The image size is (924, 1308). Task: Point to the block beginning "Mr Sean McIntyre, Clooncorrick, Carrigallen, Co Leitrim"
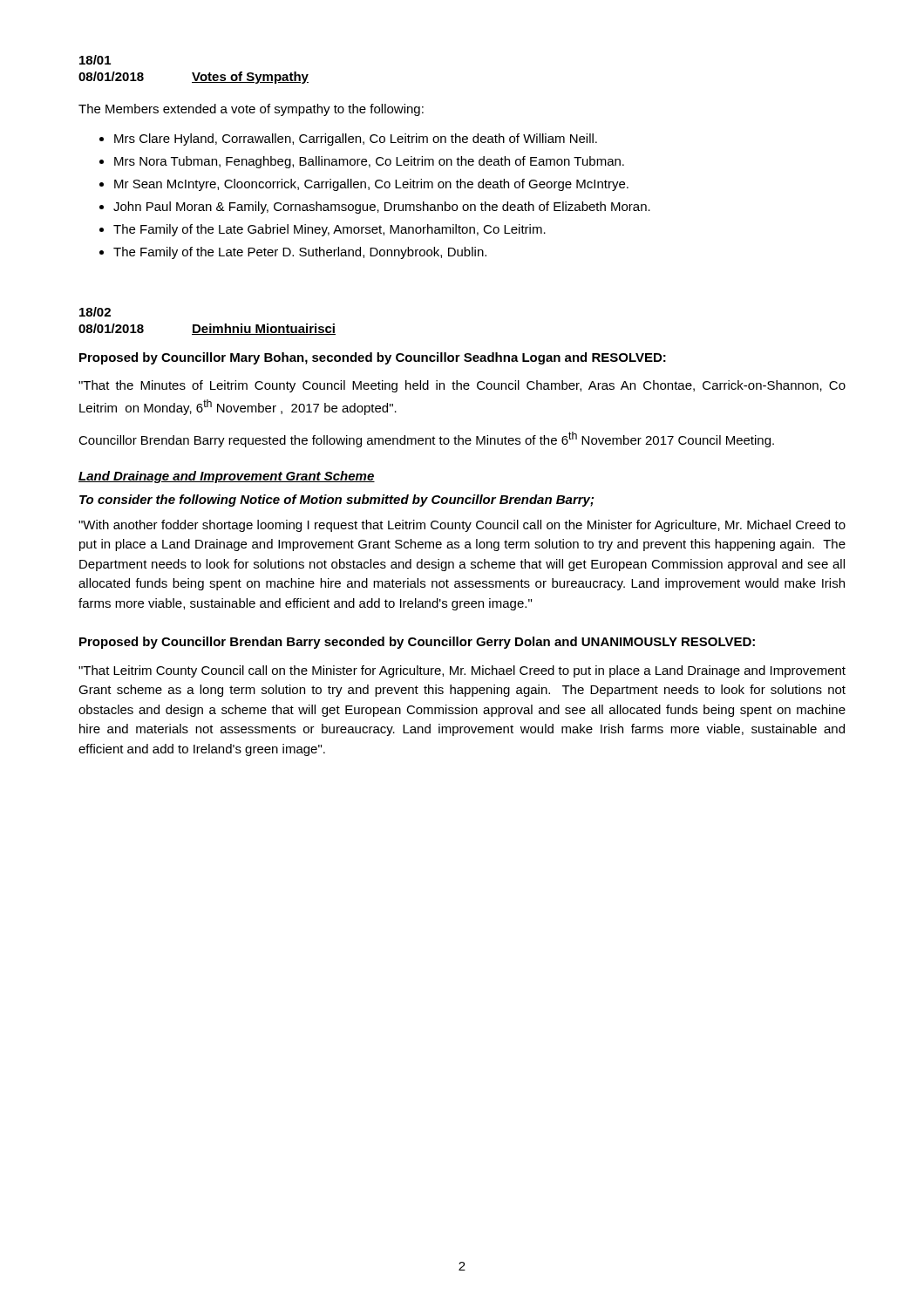[x=371, y=183]
